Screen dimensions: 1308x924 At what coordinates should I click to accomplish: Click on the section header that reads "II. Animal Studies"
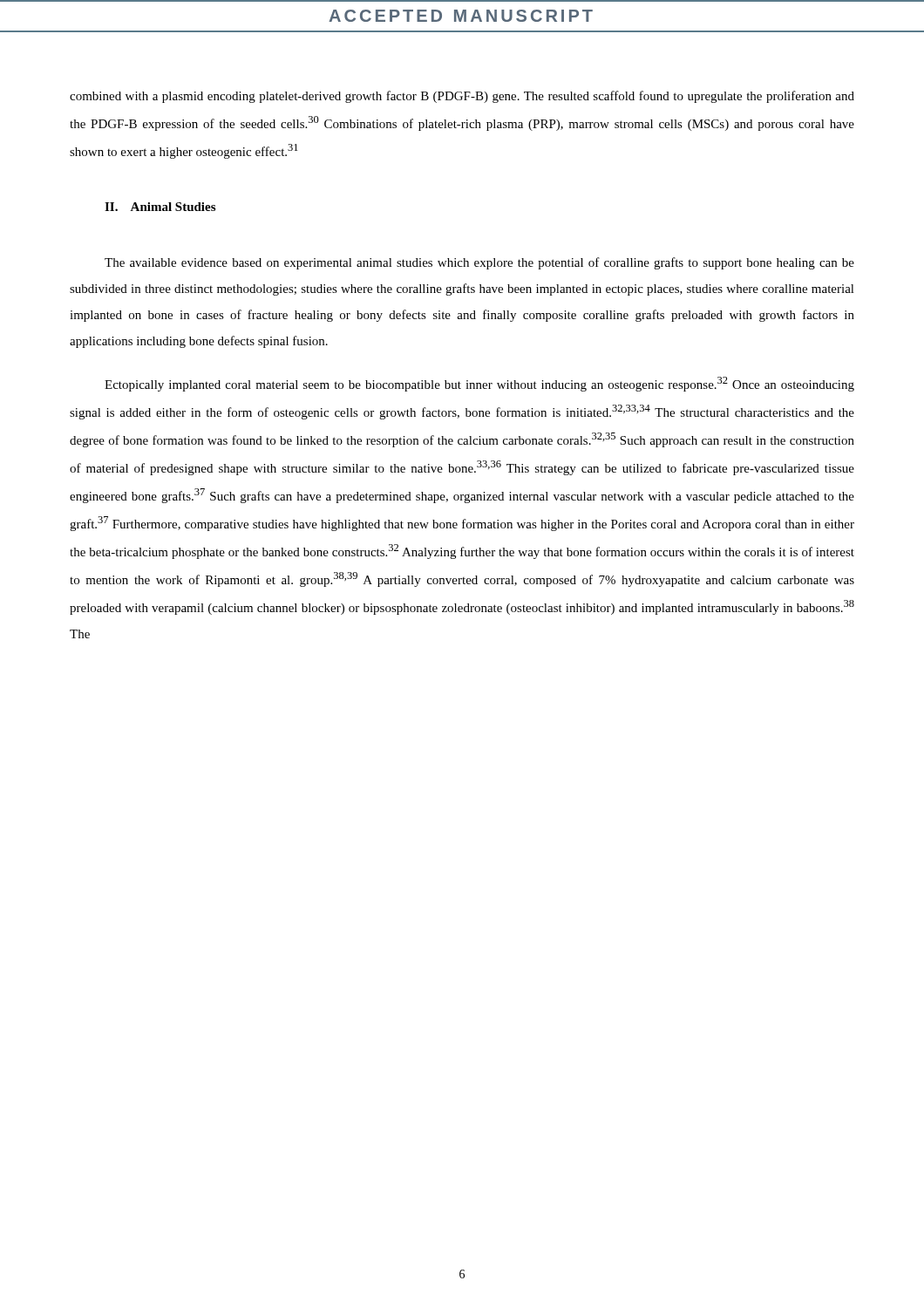tap(160, 207)
